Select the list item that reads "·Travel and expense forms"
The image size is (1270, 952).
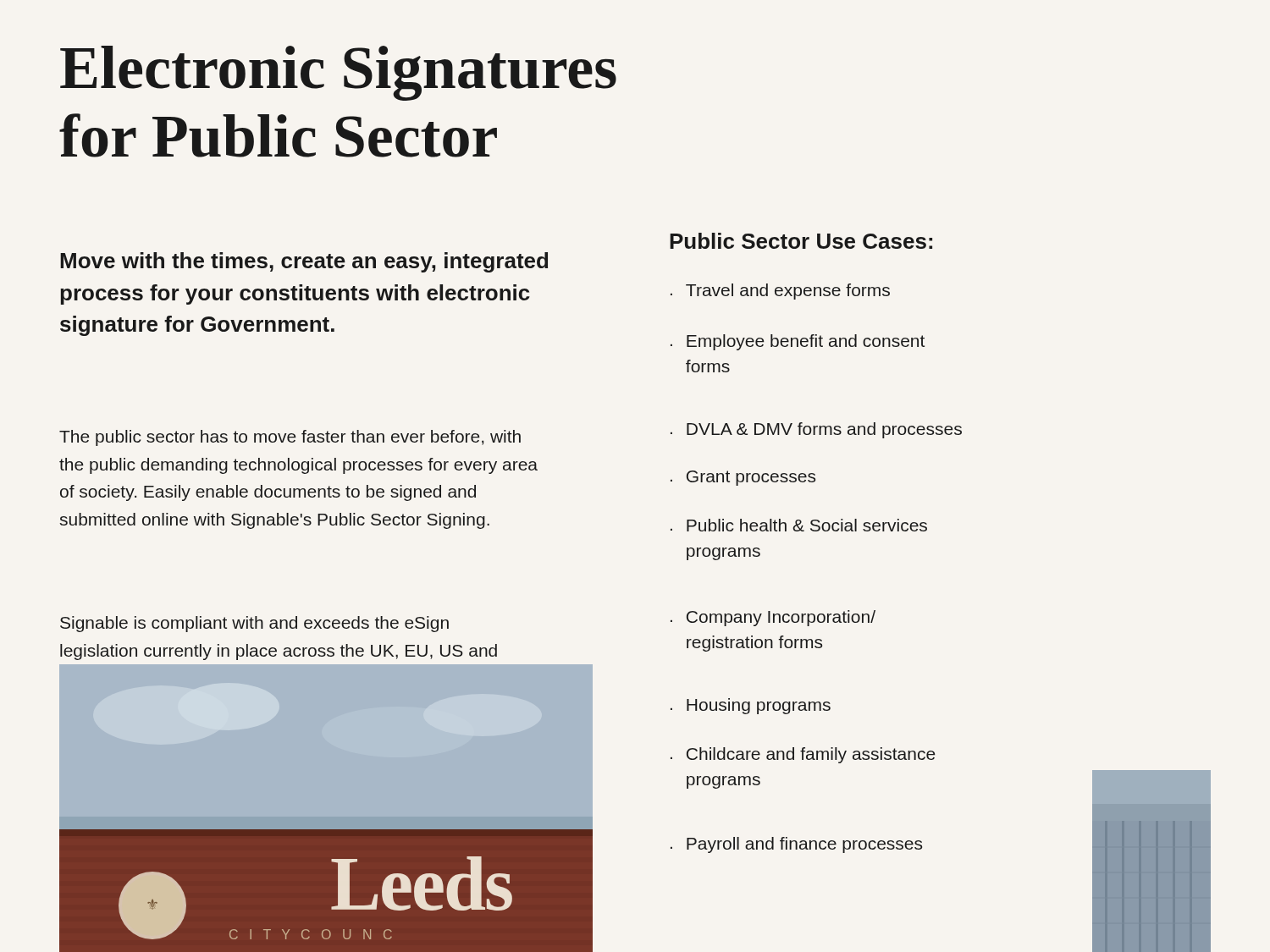(780, 292)
